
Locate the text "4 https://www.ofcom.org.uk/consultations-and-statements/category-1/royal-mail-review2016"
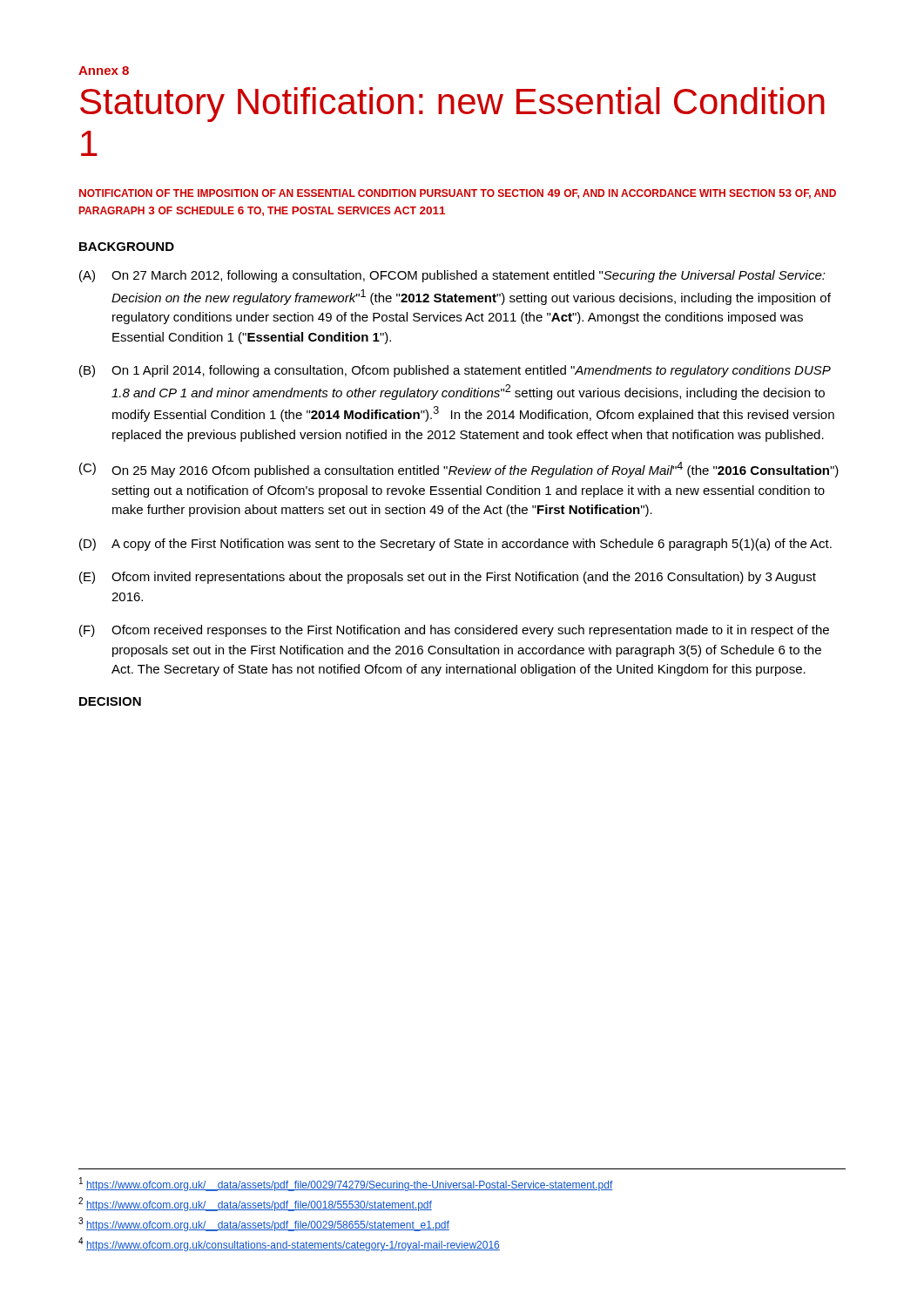coord(289,1244)
